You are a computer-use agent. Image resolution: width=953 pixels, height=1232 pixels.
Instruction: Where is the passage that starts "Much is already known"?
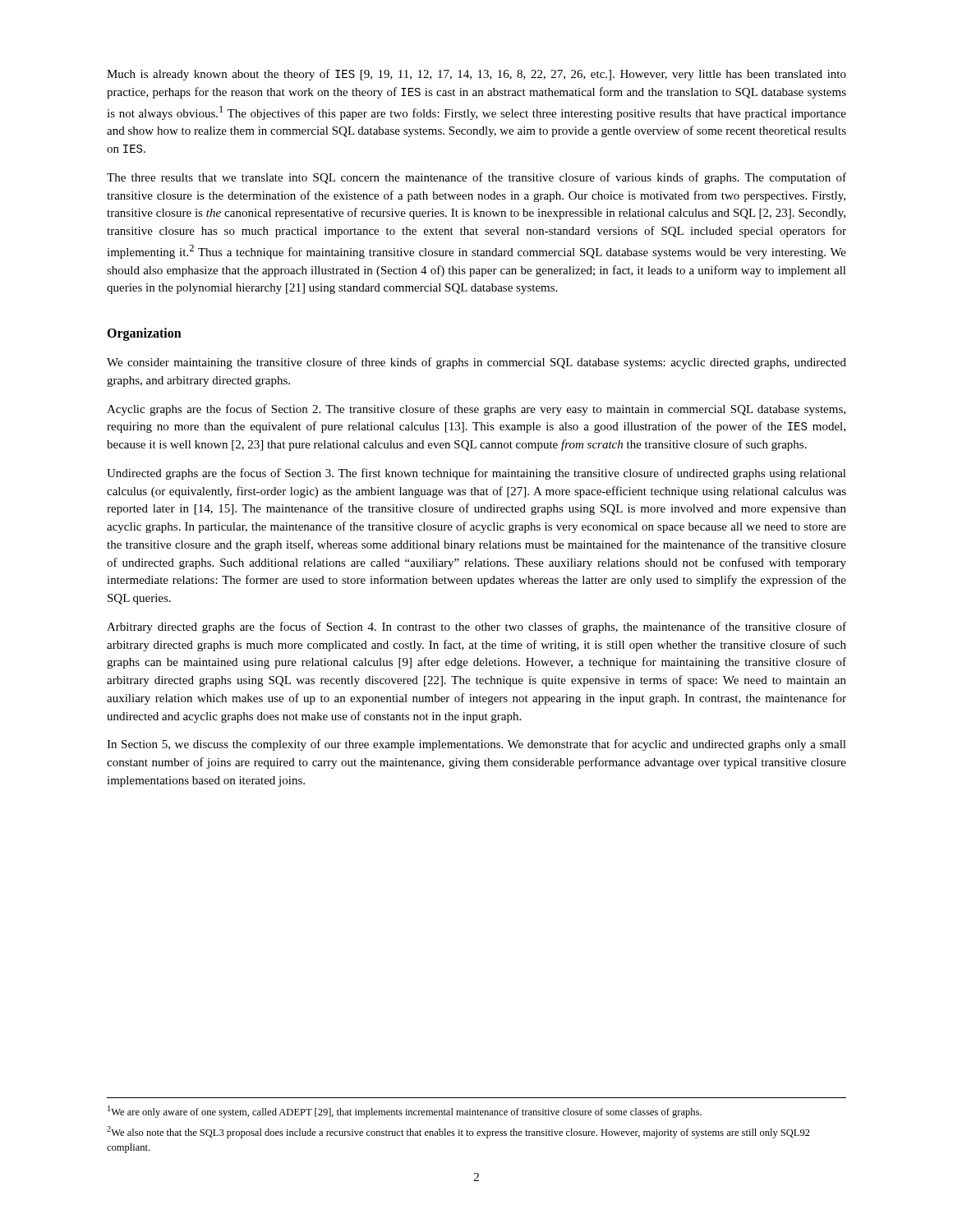[476, 112]
